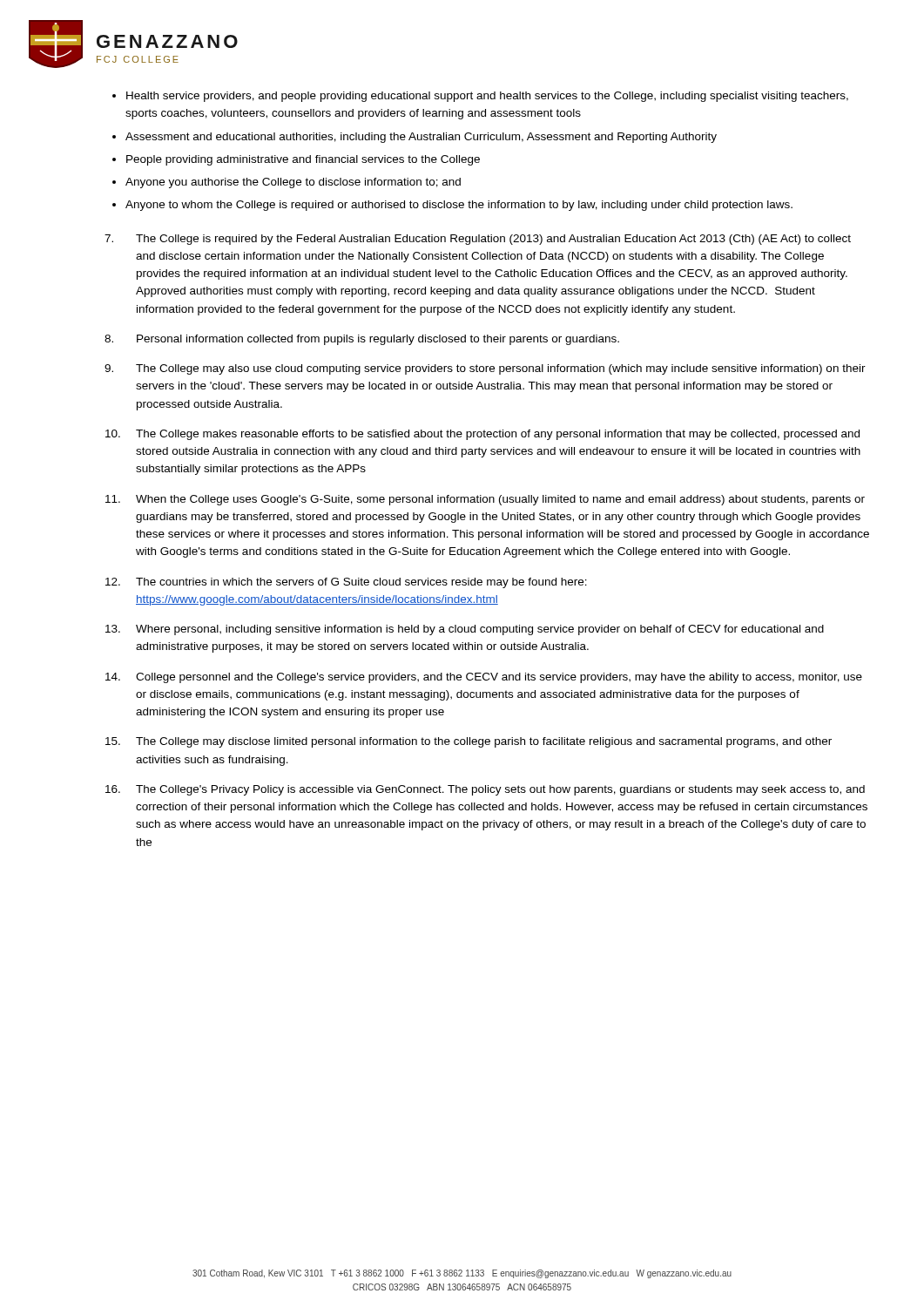Find the text block containing "College personnel and the College's service providers,"

(488, 694)
